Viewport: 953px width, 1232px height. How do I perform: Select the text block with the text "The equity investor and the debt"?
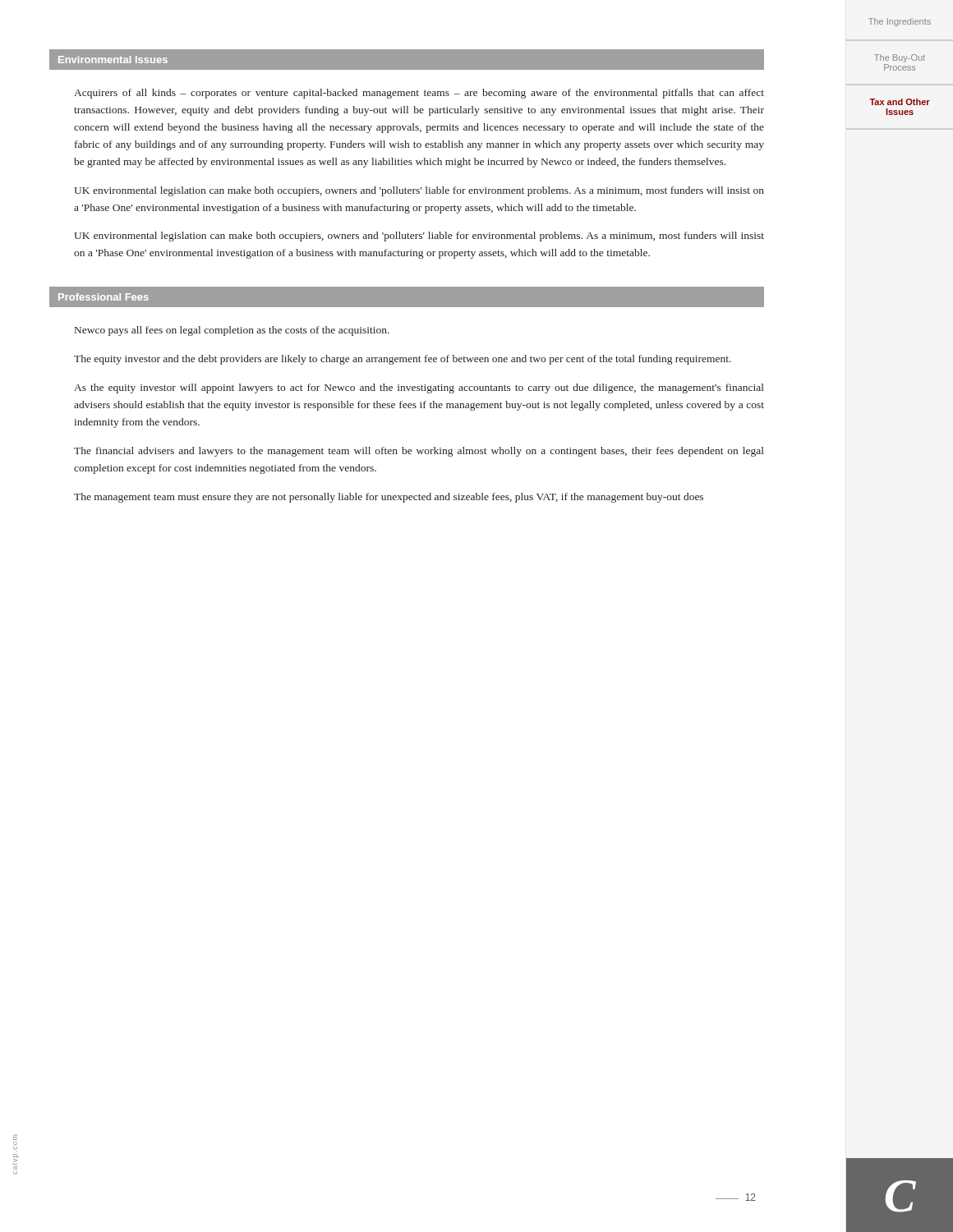click(403, 359)
